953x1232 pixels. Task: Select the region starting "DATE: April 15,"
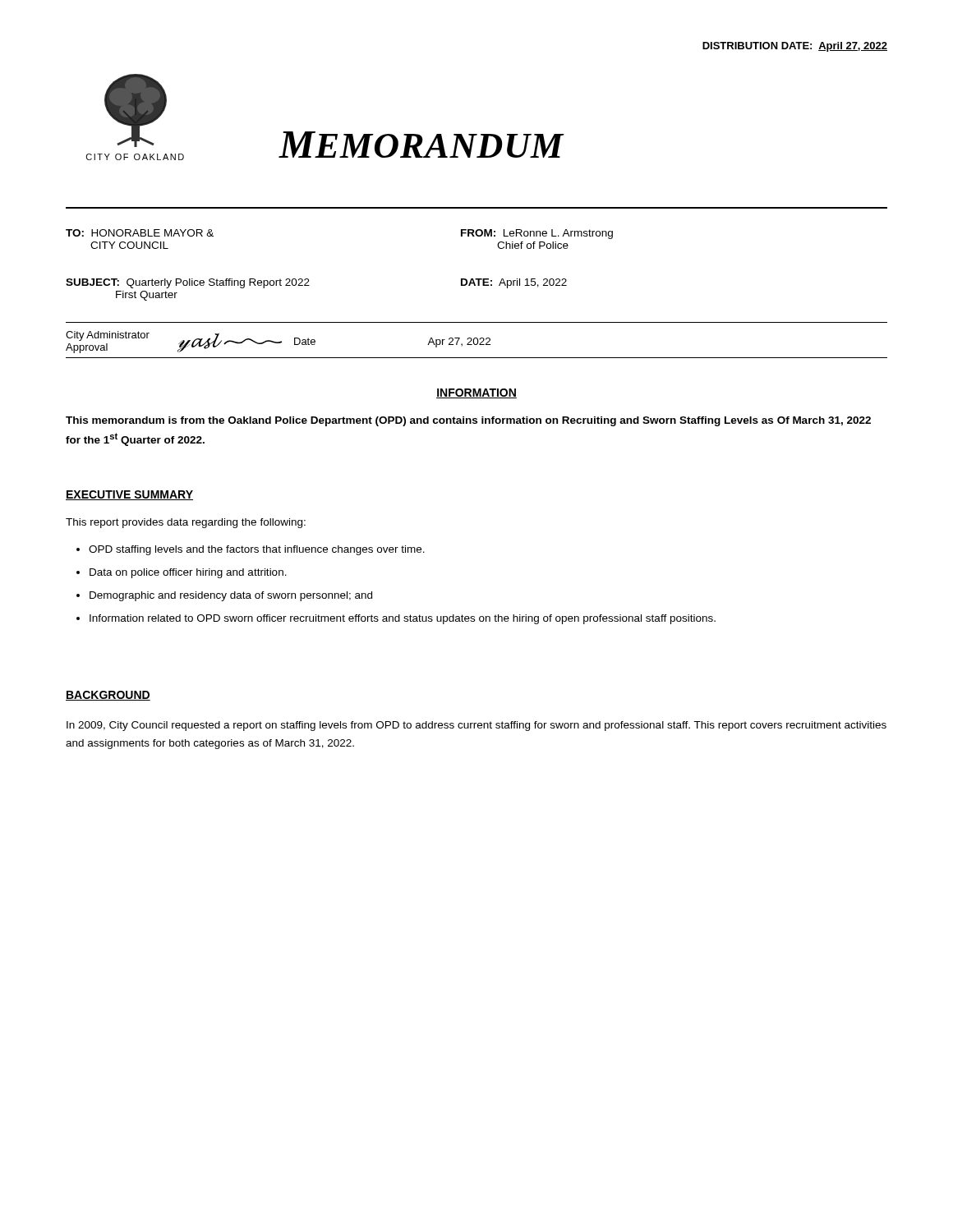pos(514,282)
